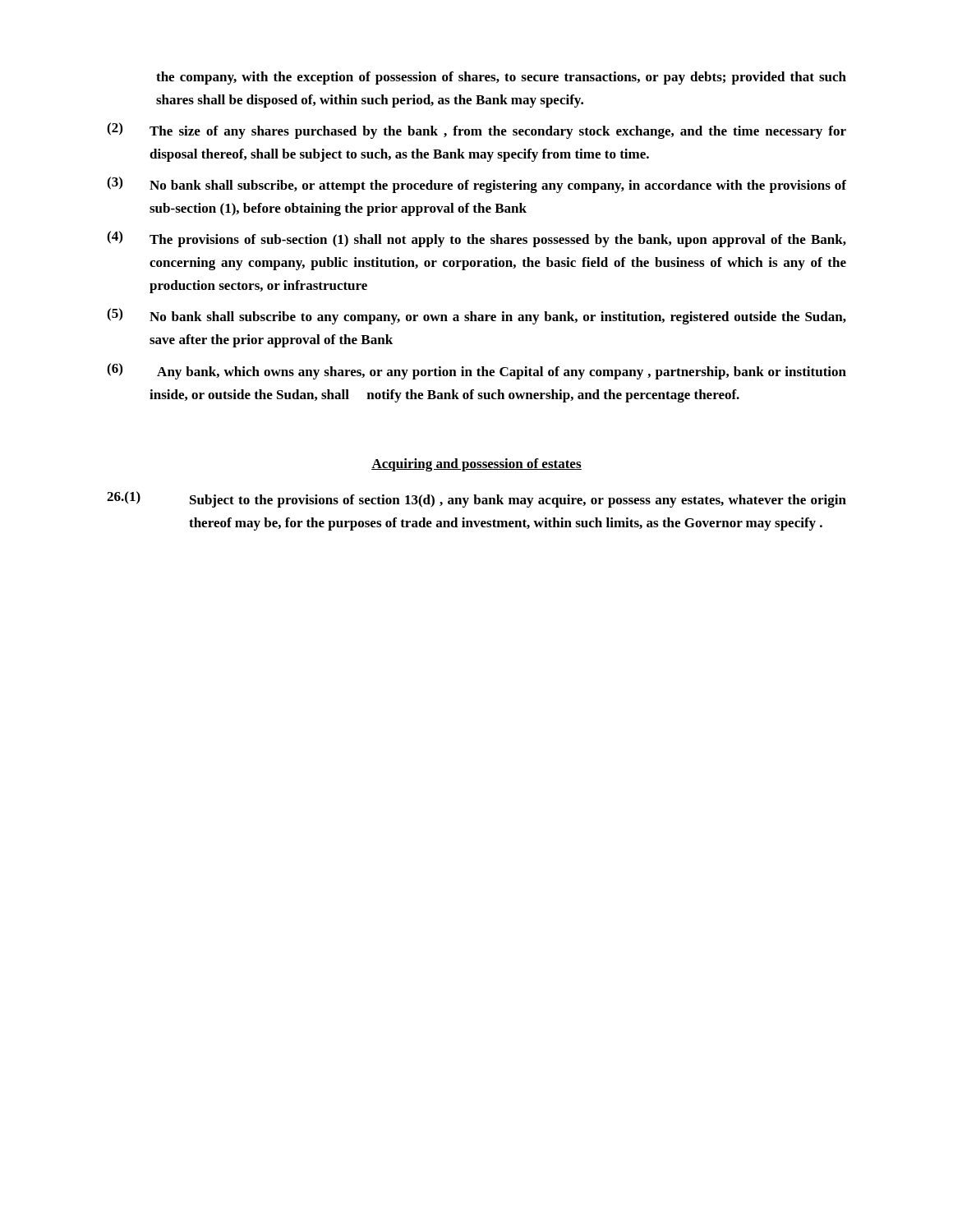Point to the element starting "26.(1) Subject to the provisions of section"

point(476,511)
